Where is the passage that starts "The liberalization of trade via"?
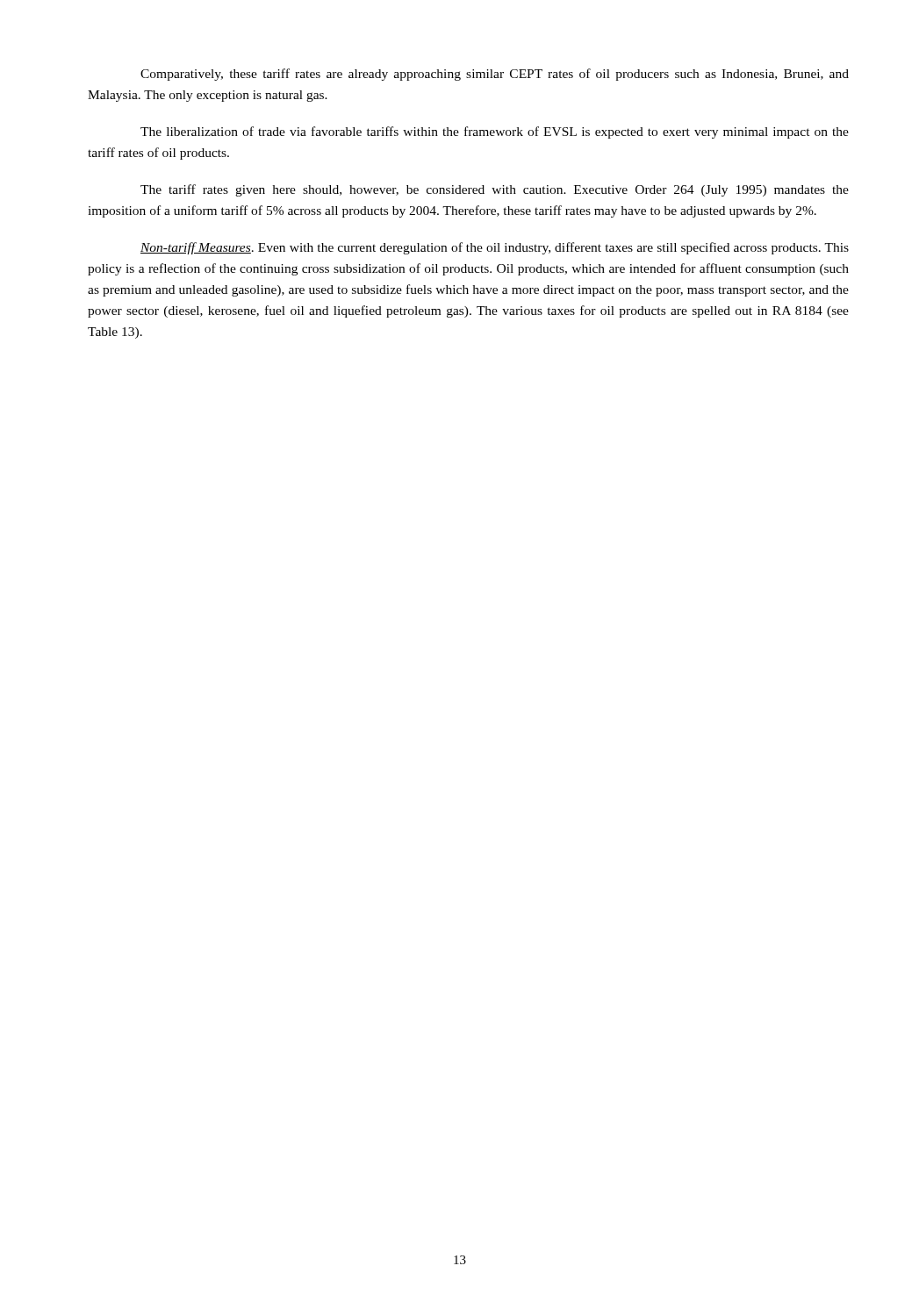The height and width of the screenshot is (1316, 919). tap(468, 142)
